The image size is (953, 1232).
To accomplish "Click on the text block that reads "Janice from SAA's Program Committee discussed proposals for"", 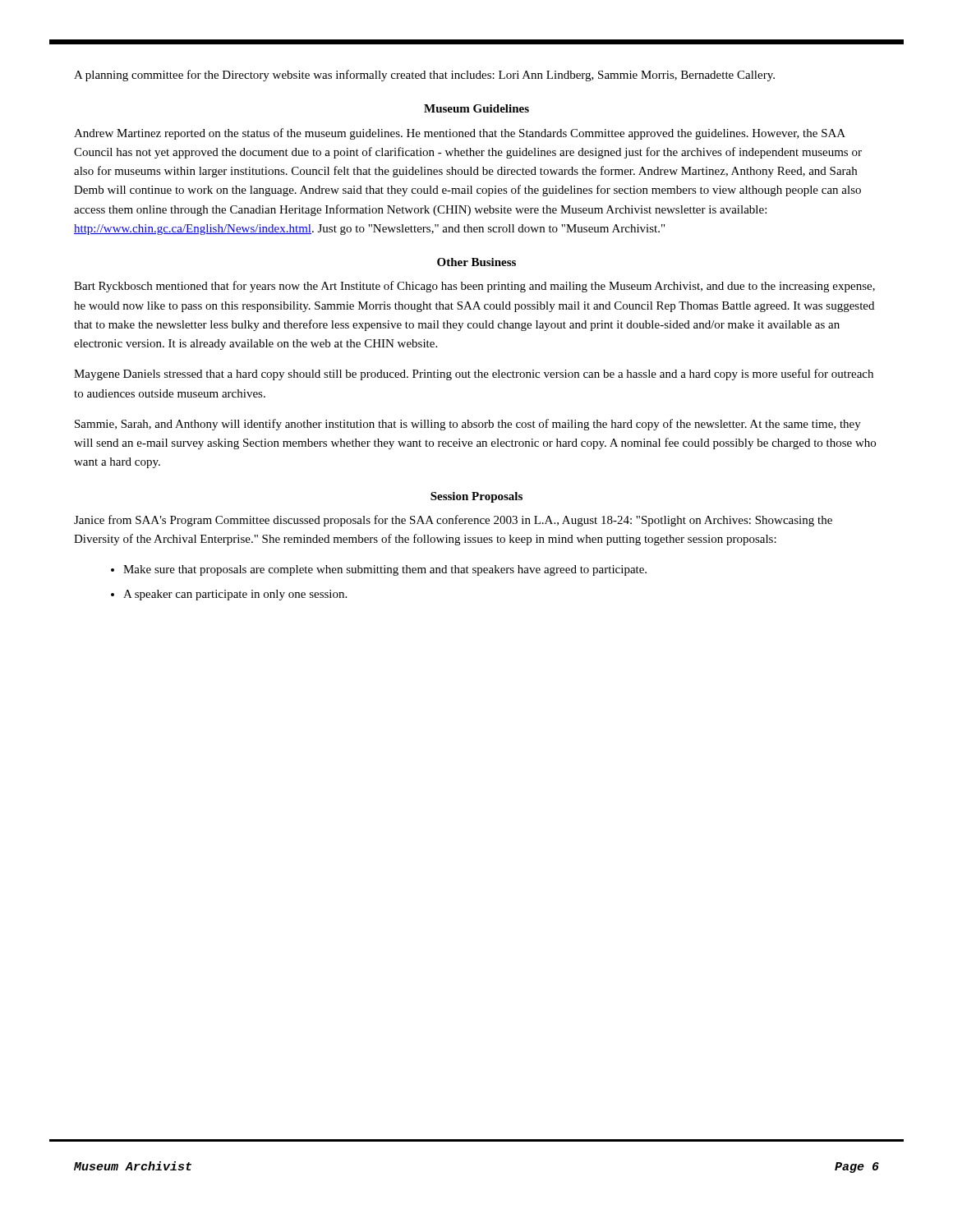I will click(453, 529).
